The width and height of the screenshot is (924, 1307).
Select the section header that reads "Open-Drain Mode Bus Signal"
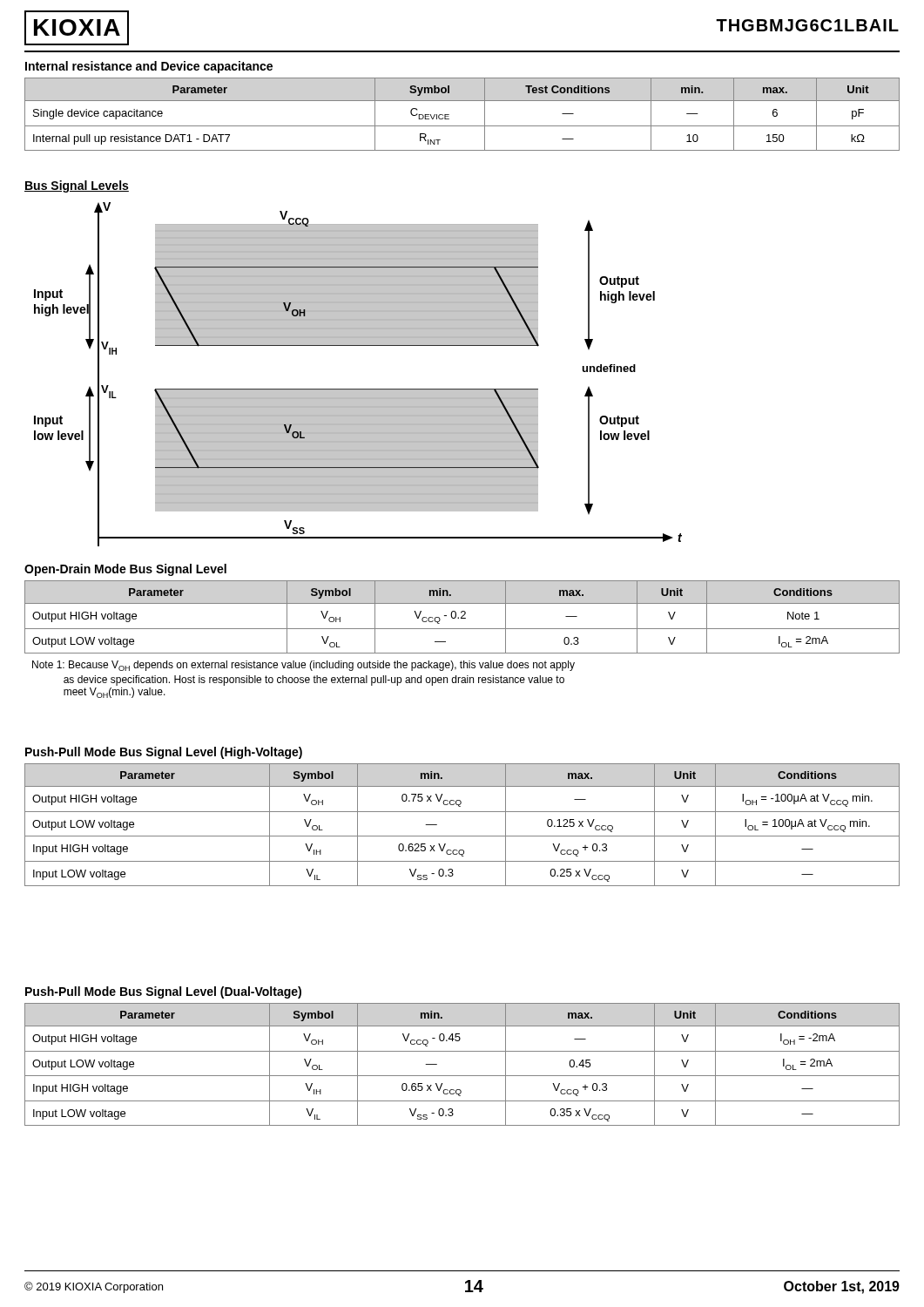point(126,569)
